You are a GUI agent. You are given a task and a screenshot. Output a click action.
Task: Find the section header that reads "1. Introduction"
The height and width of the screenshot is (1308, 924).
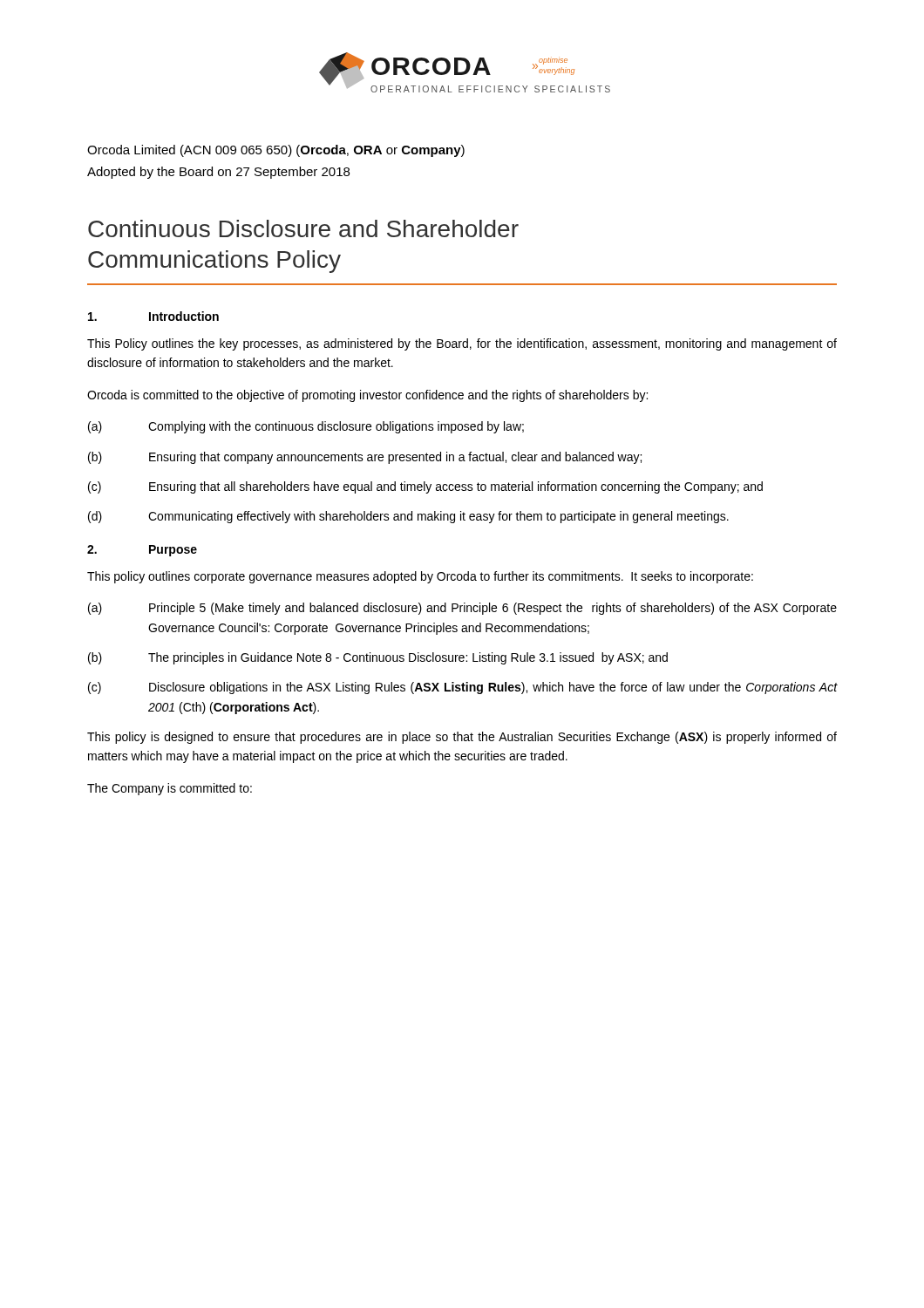pos(153,317)
